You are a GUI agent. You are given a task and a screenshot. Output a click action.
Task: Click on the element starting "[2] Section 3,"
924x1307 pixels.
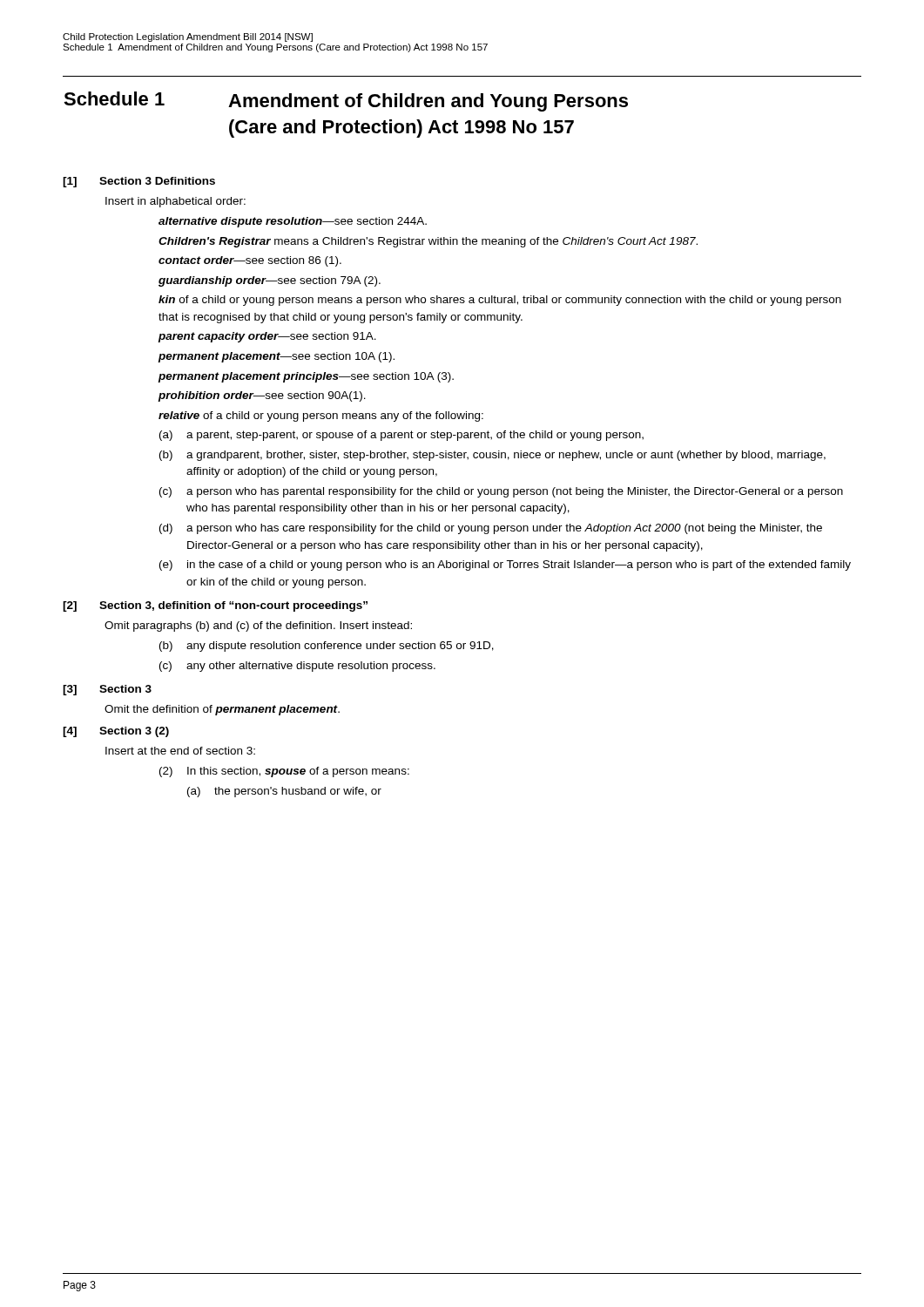pos(216,605)
